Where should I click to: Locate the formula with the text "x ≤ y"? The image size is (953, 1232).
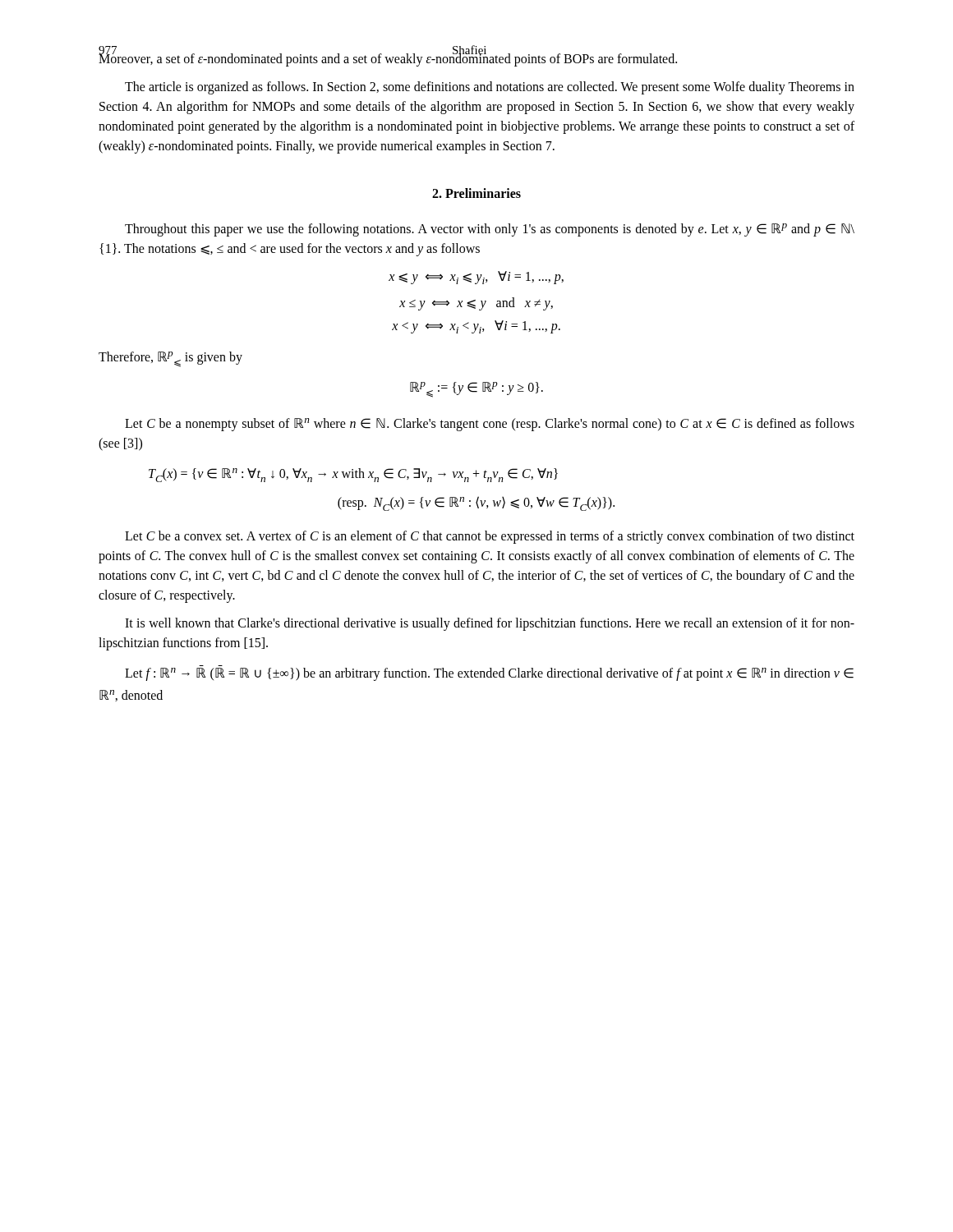[x=476, y=302]
